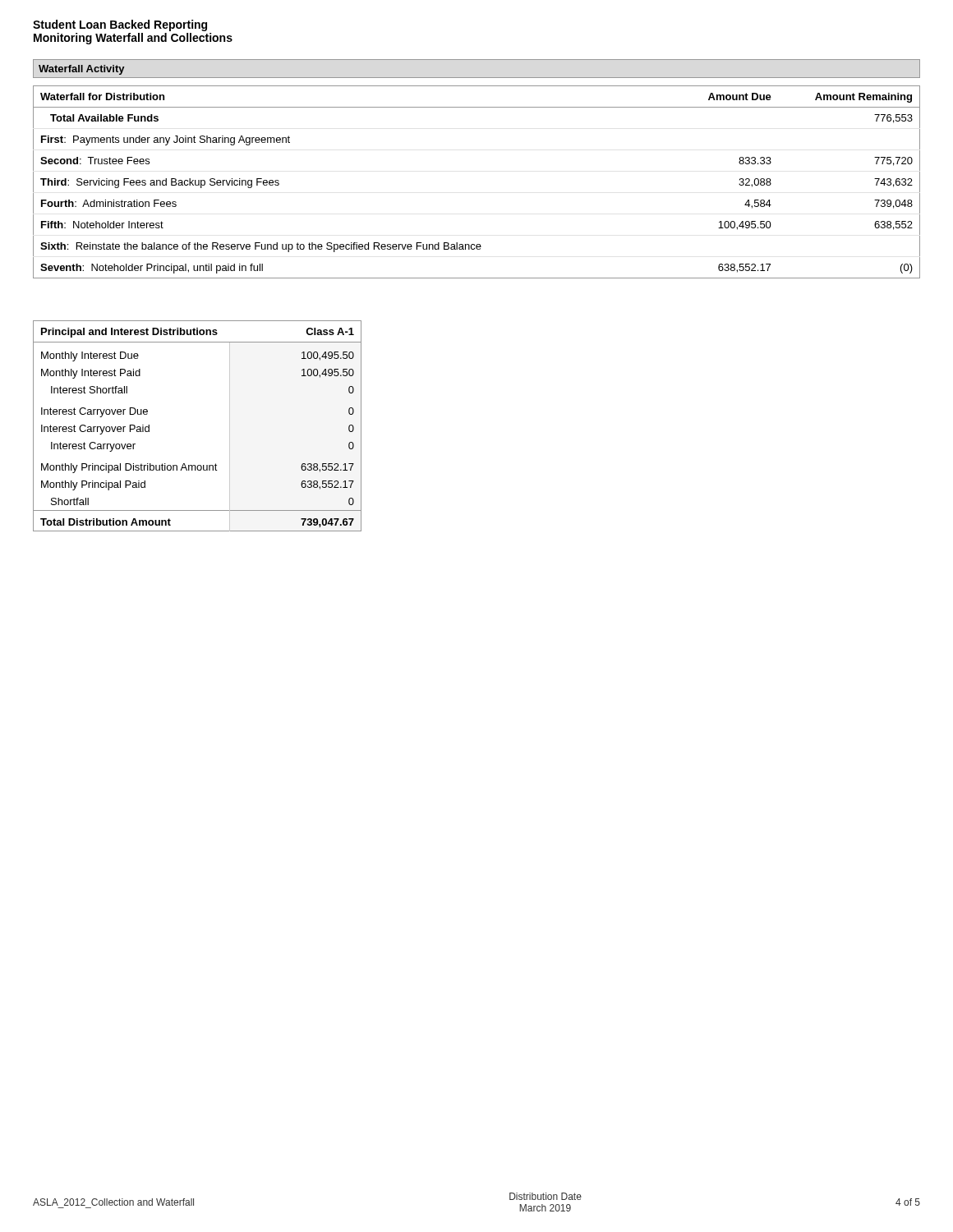Viewport: 953px width, 1232px height.
Task: Click on the table containing "Interest Shortfall"
Action: (x=197, y=426)
